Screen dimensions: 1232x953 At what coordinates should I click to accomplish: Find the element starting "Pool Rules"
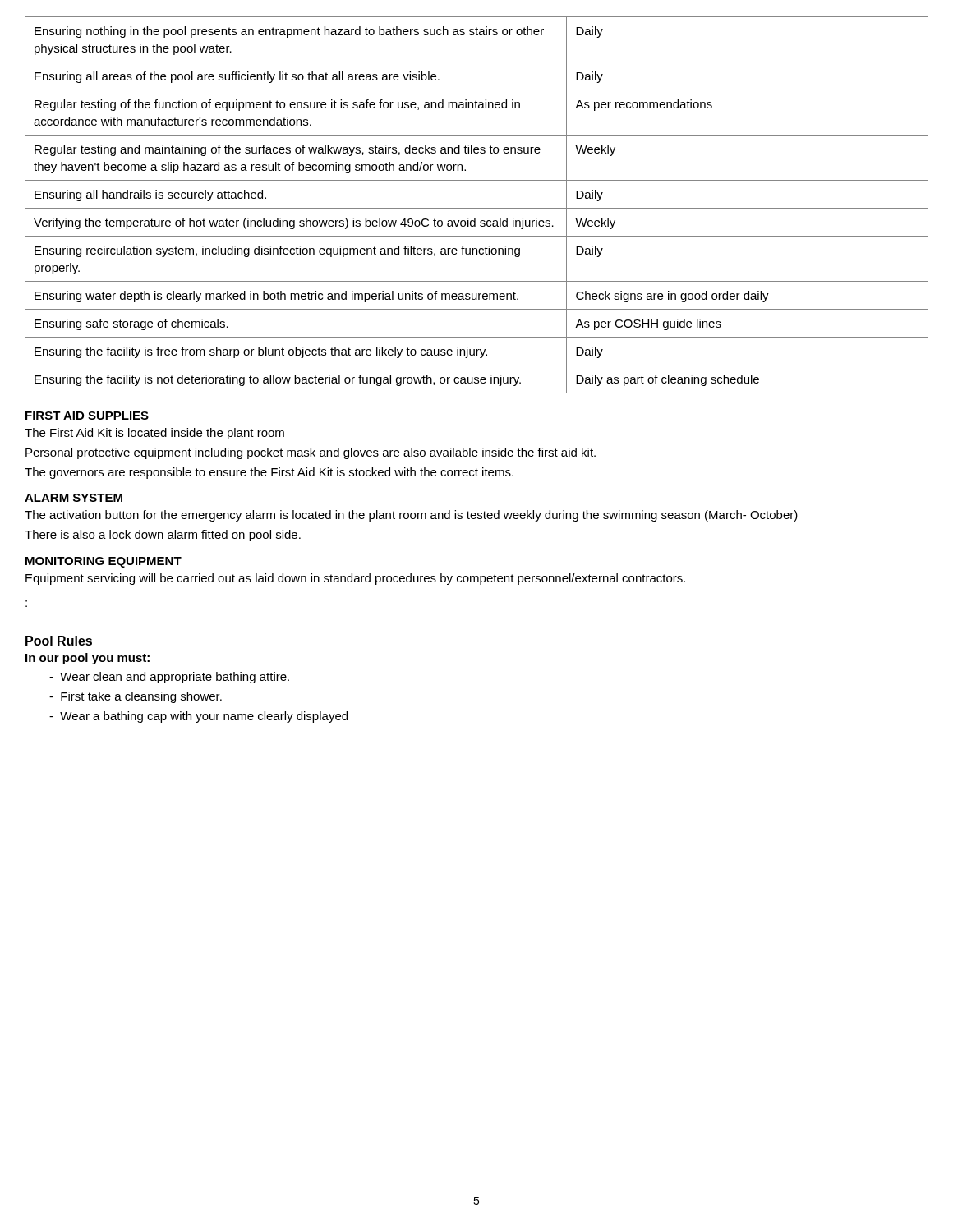click(59, 641)
